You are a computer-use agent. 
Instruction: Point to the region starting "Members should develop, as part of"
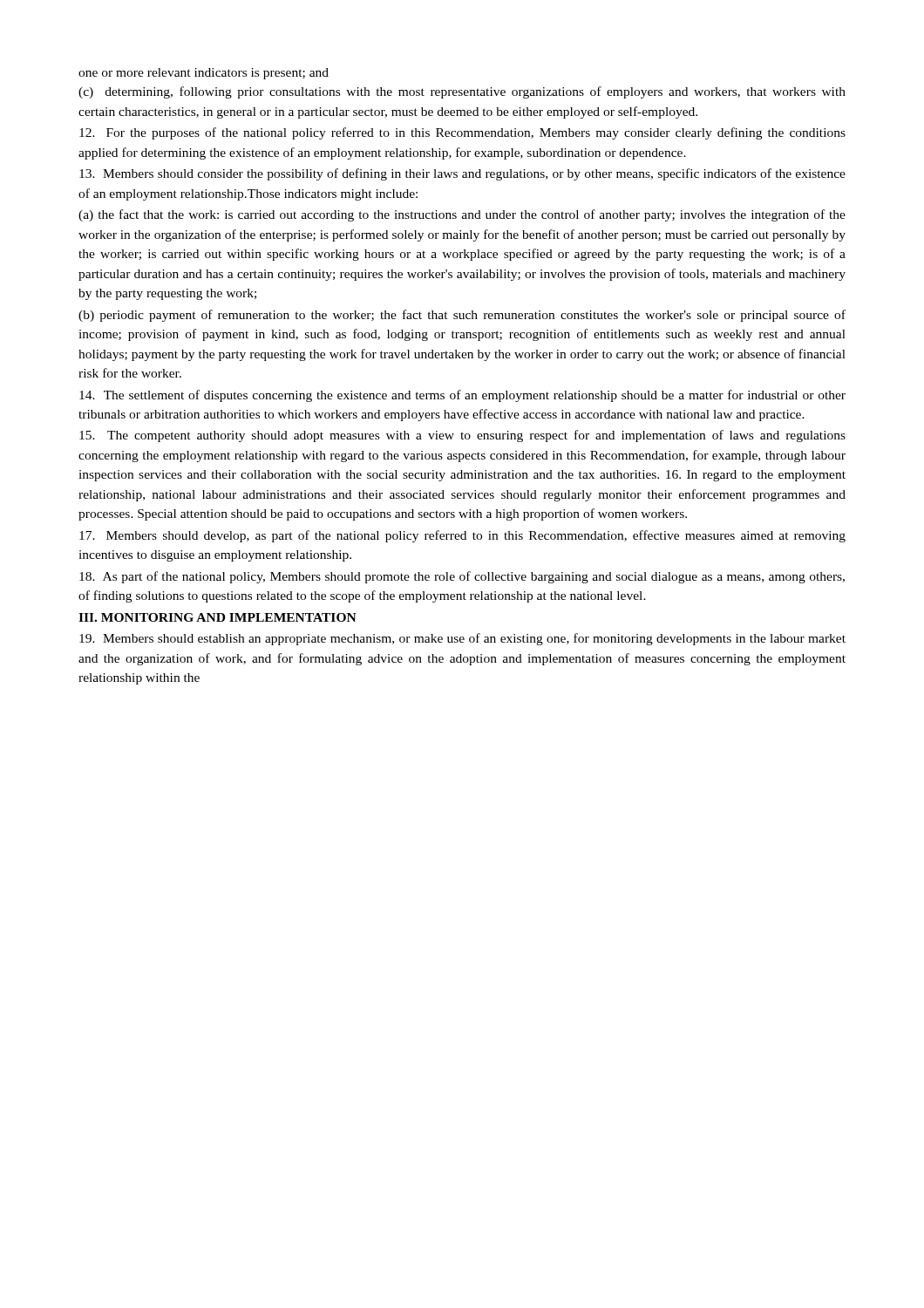[462, 545]
